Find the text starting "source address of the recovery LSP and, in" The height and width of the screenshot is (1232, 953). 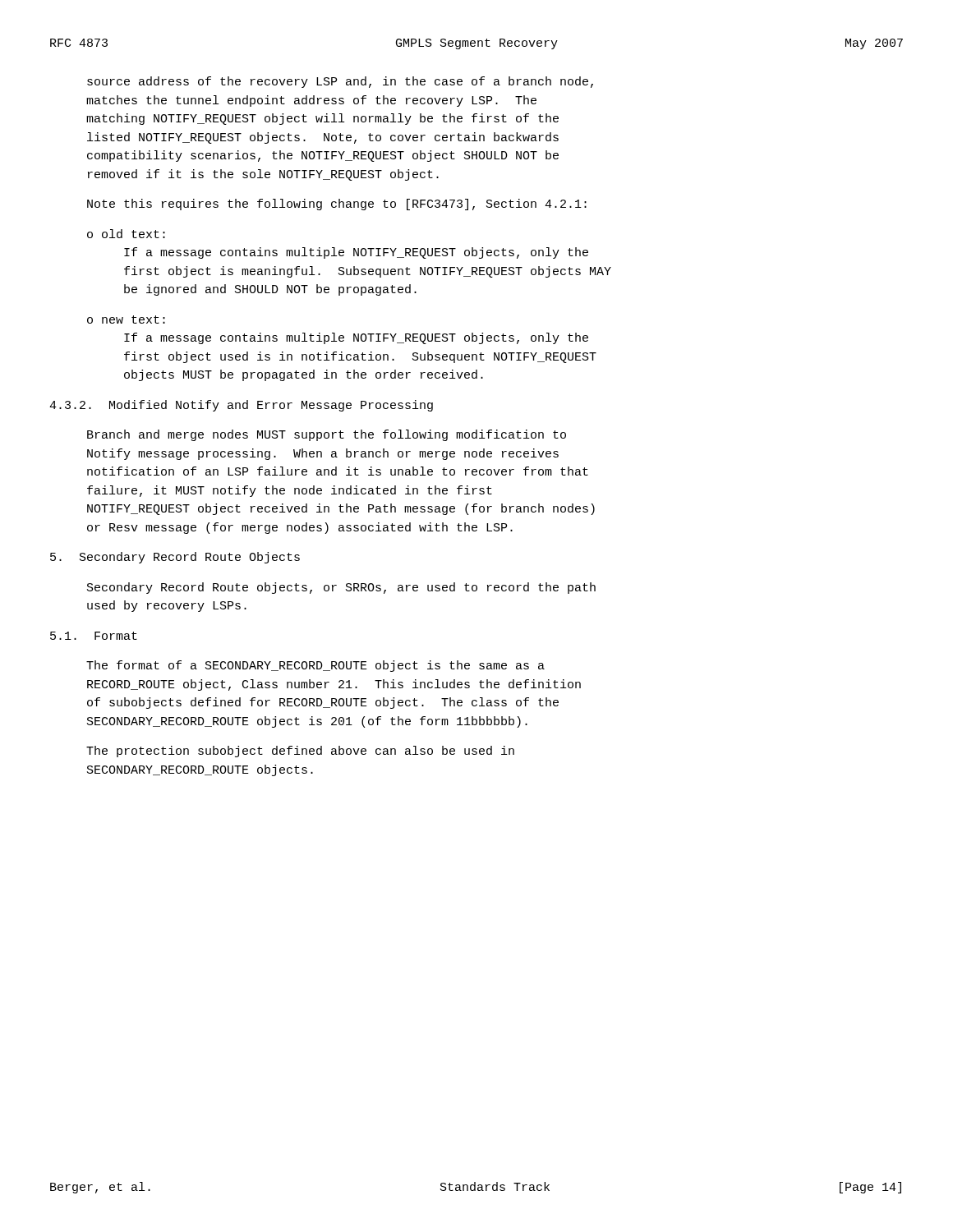(x=341, y=129)
